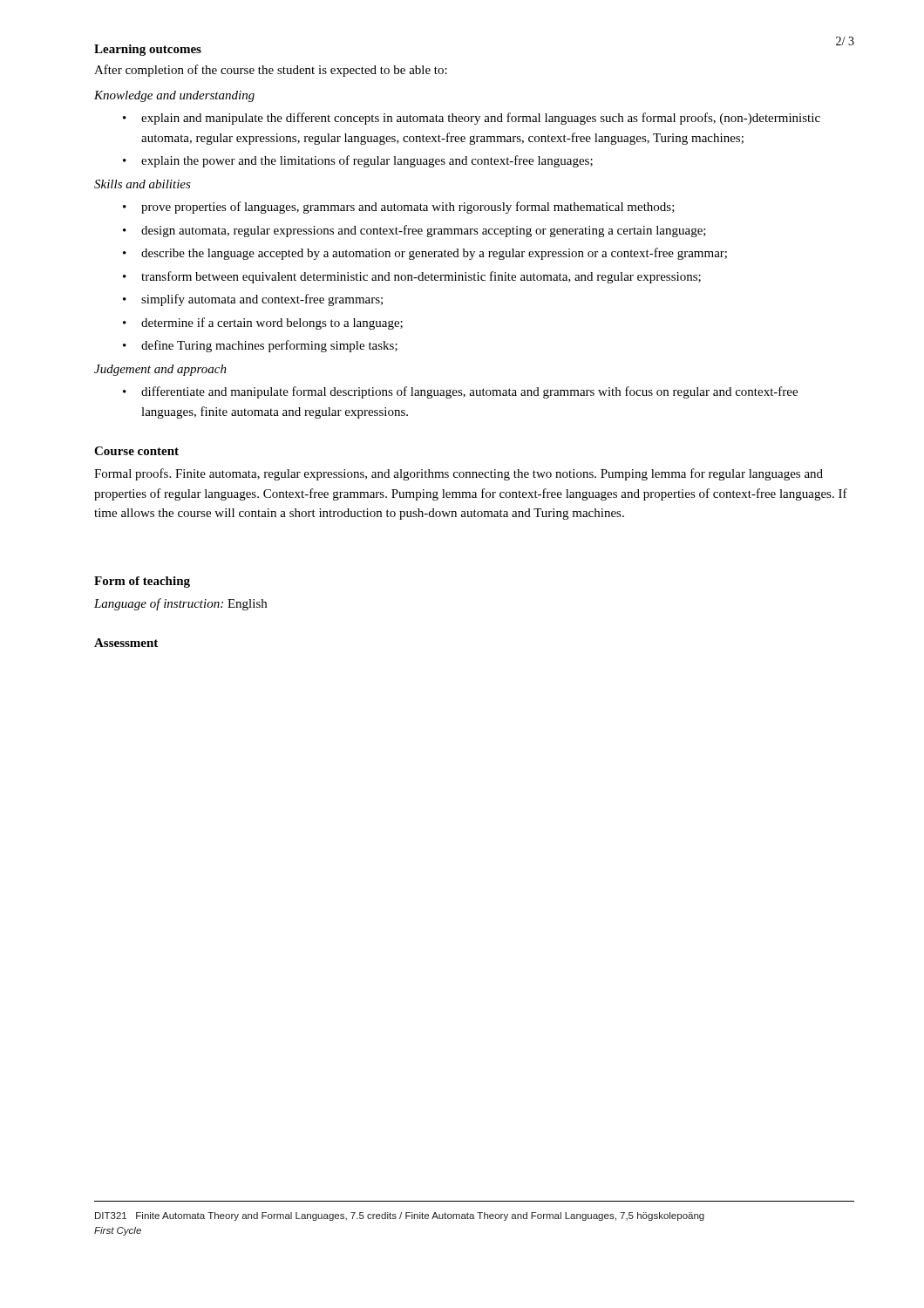Locate the list item with the text "• define Turing machines"
This screenshot has height=1308, width=924.
(x=260, y=346)
